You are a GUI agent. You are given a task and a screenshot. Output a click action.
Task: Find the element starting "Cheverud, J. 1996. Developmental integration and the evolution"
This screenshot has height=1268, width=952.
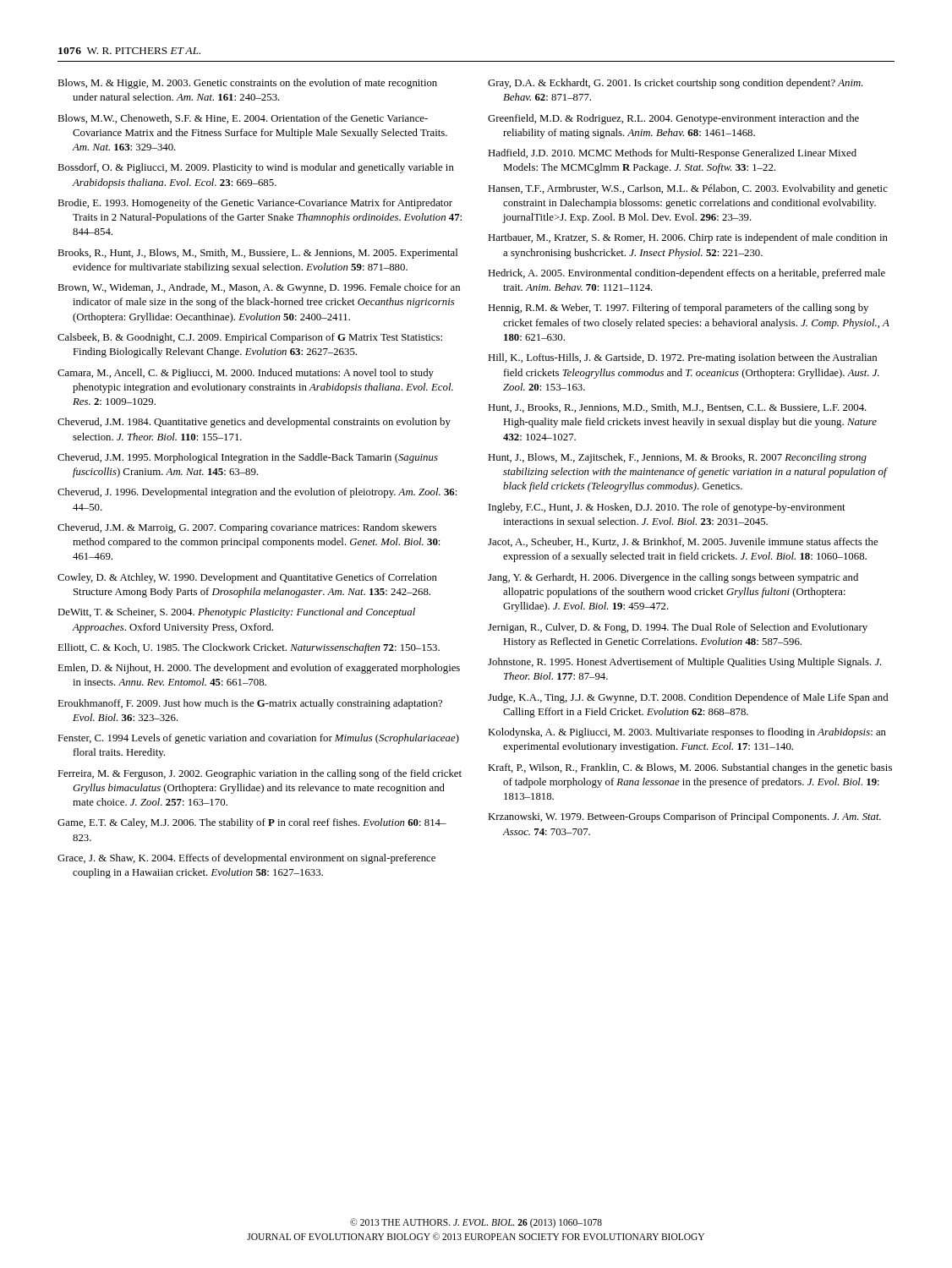(258, 500)
